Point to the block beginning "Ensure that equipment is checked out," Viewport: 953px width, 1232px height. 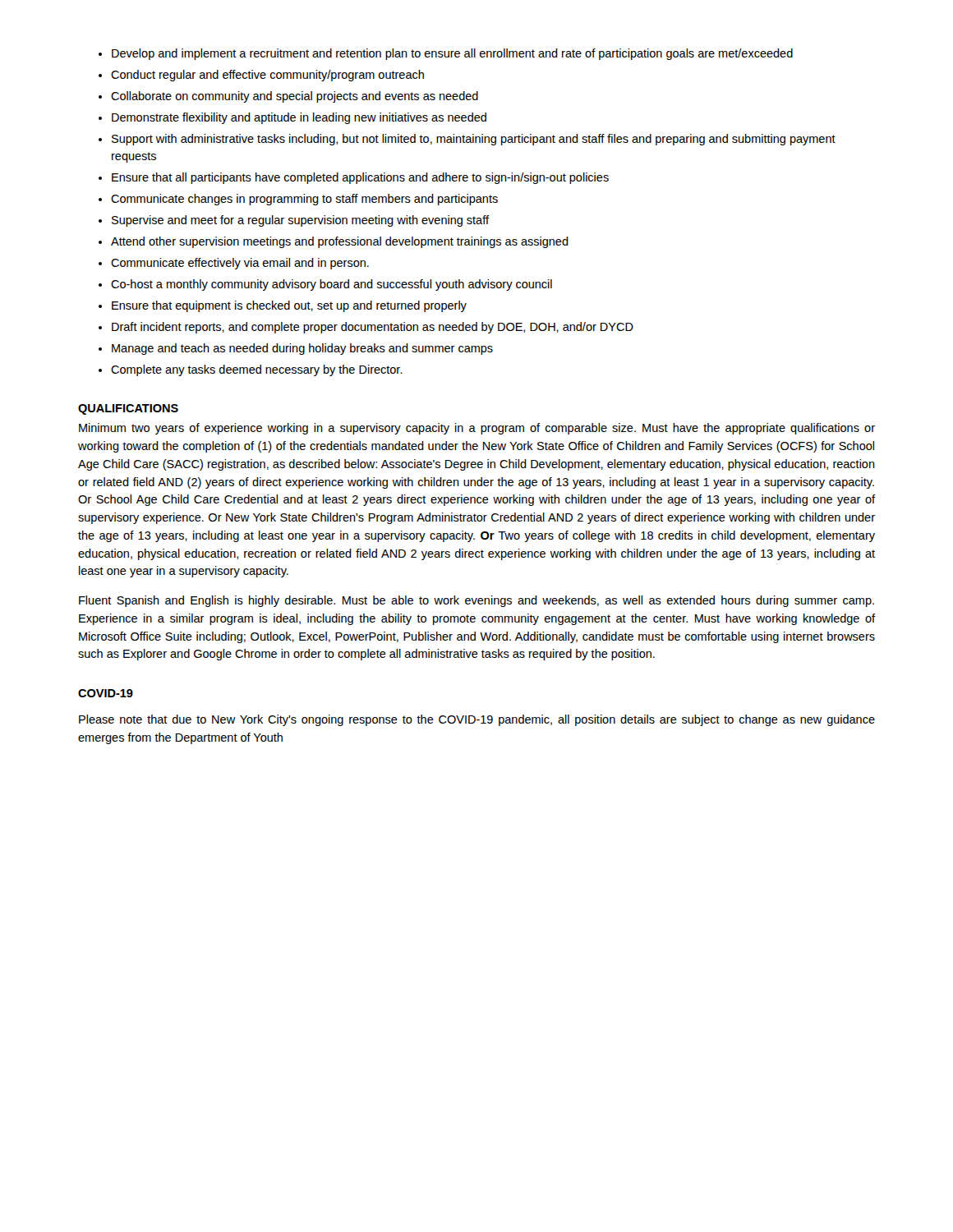289,306
